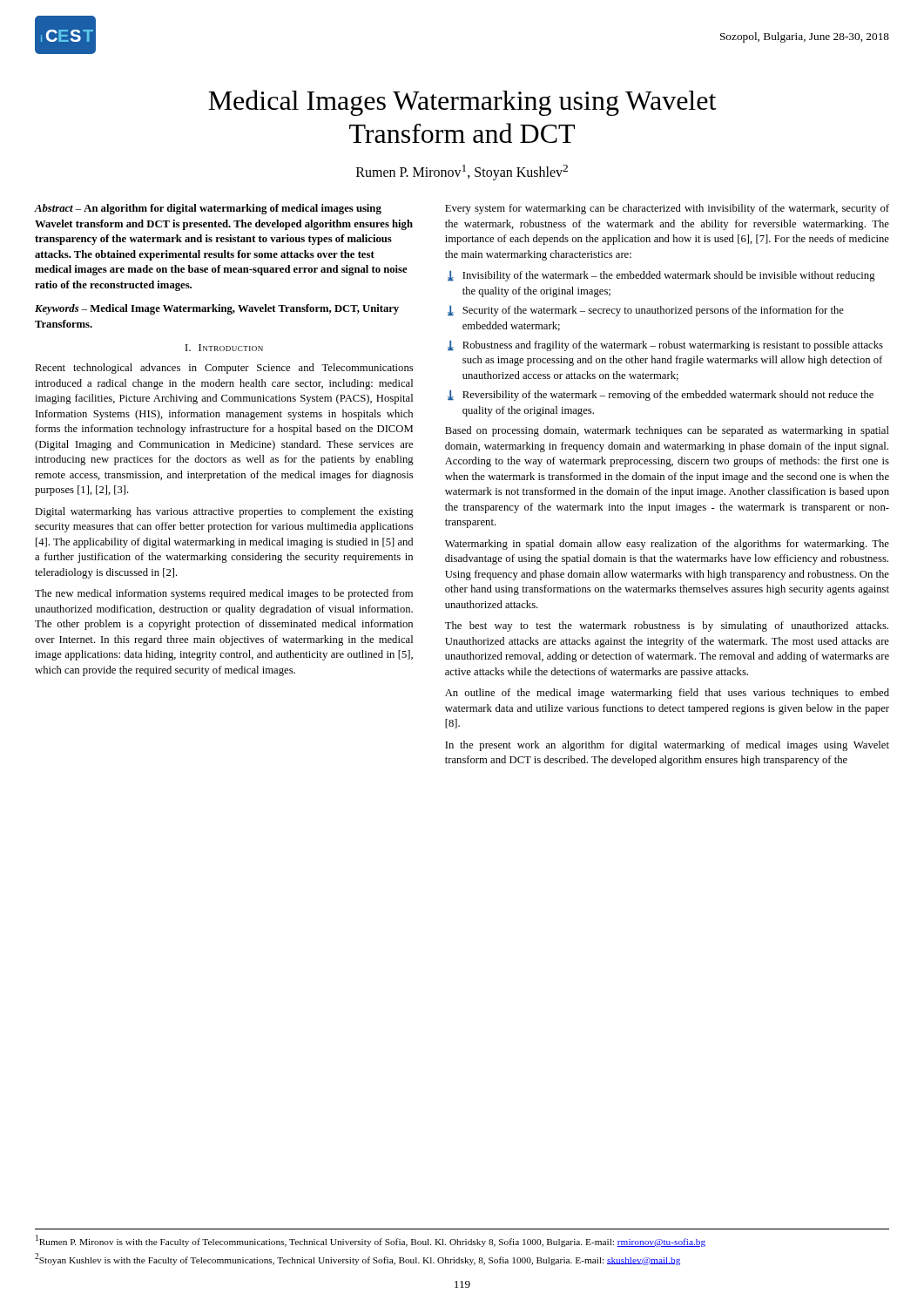Find the text with the text "Rumen P. Mironov1, Stoyan Kushlev2"

tap(462, 170)
